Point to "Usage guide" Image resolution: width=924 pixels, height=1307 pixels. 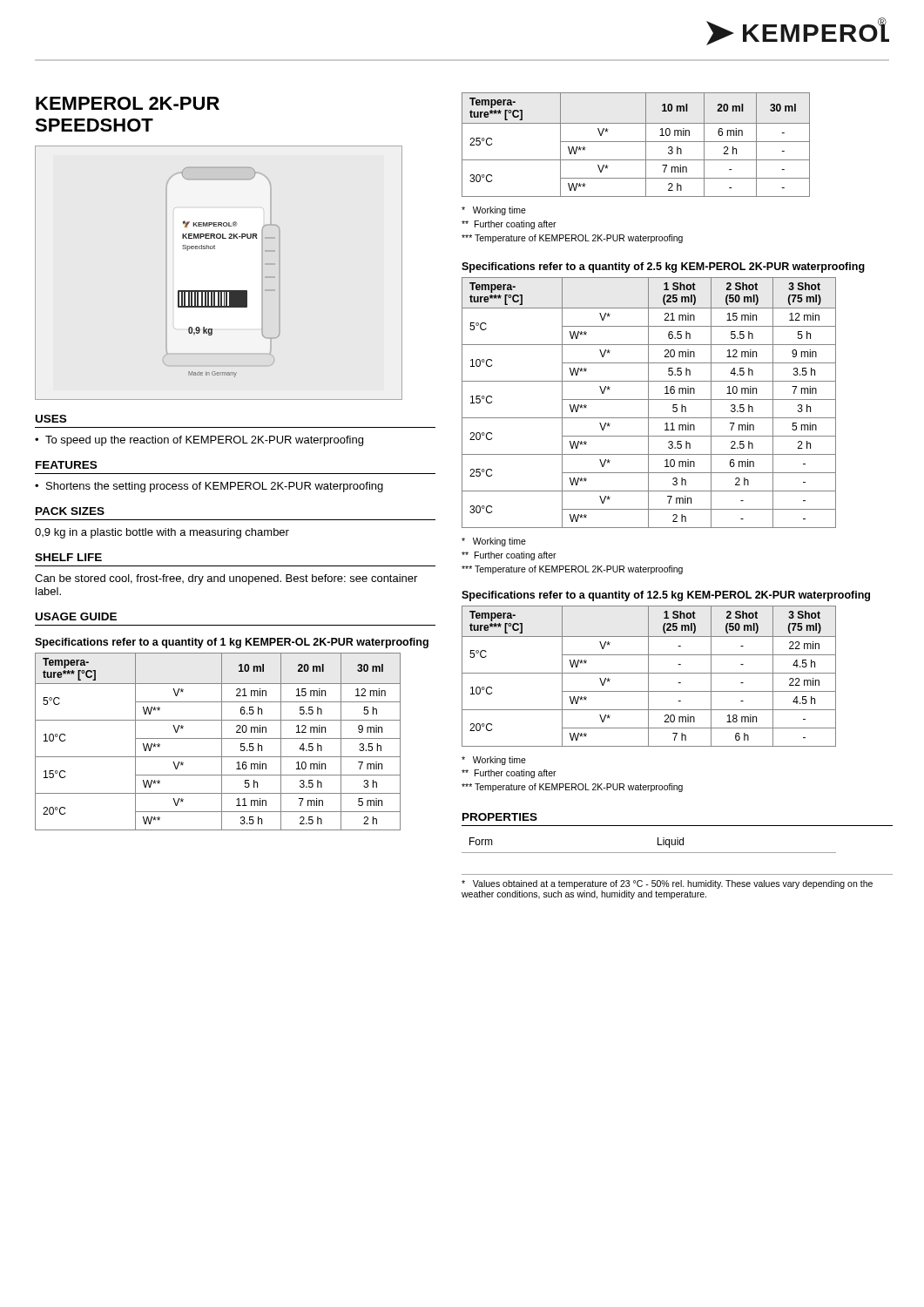(76, 616)
